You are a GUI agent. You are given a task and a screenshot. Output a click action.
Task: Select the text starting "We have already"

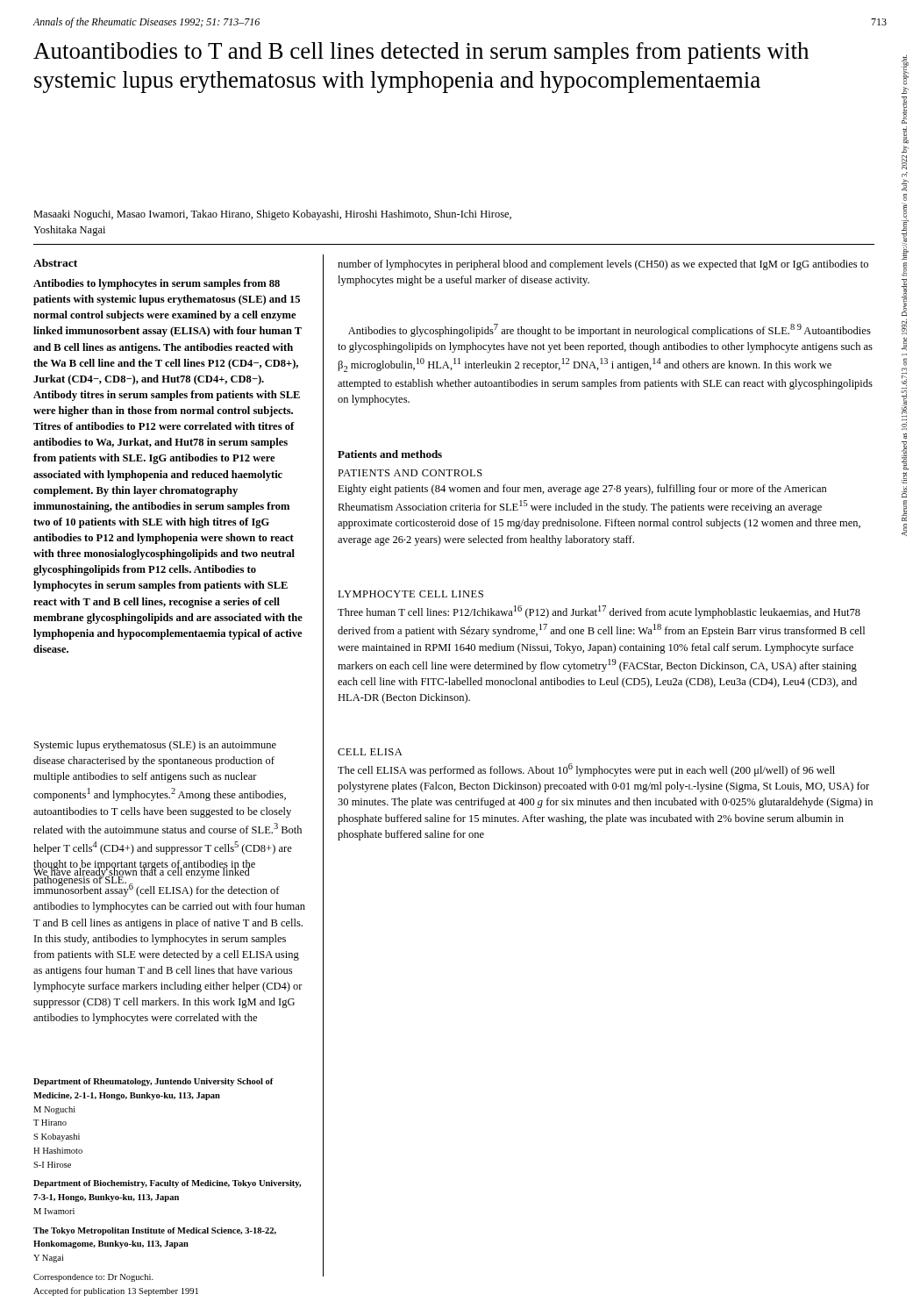point(169,945)
